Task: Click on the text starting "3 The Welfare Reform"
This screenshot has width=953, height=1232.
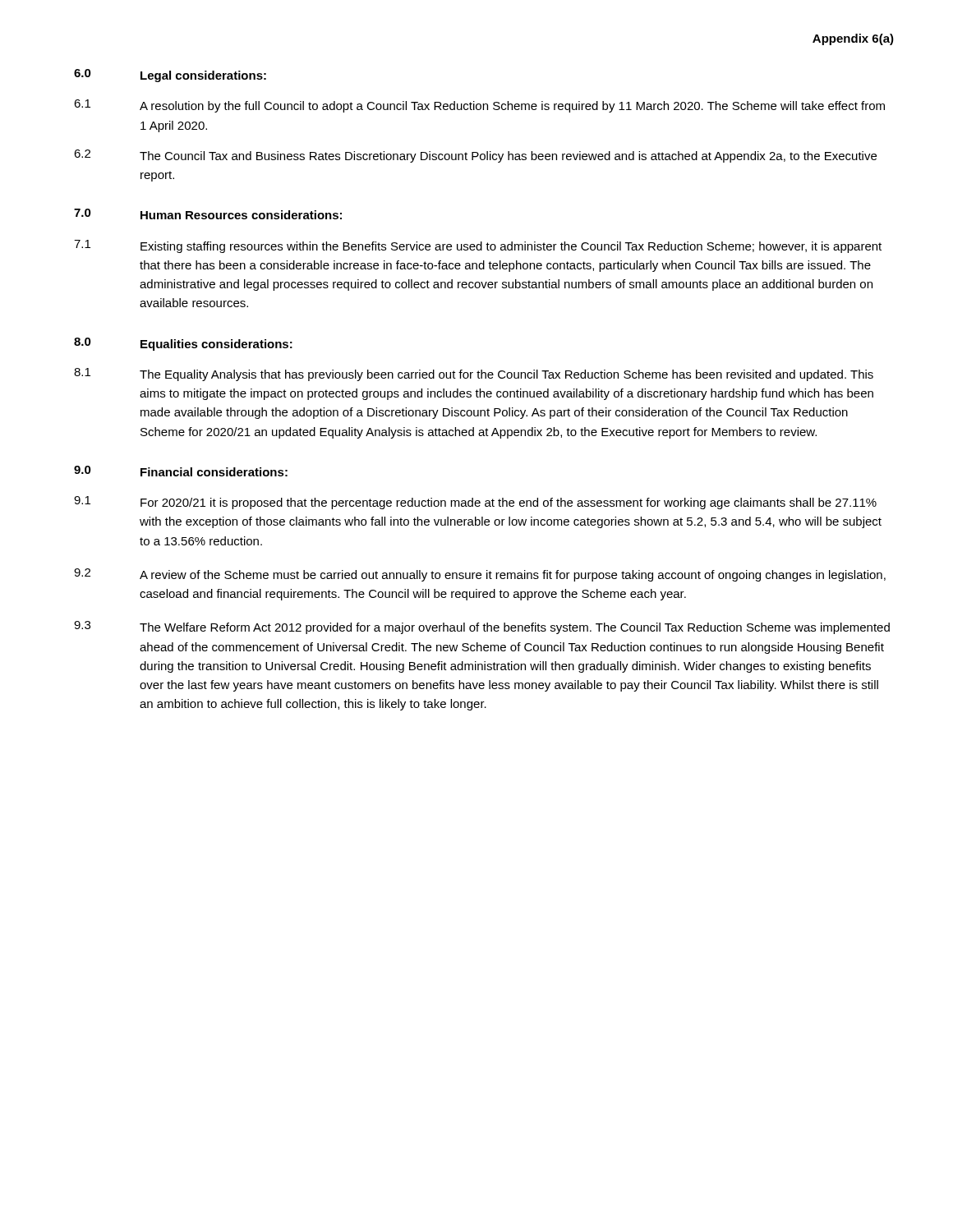Action: 484,666
